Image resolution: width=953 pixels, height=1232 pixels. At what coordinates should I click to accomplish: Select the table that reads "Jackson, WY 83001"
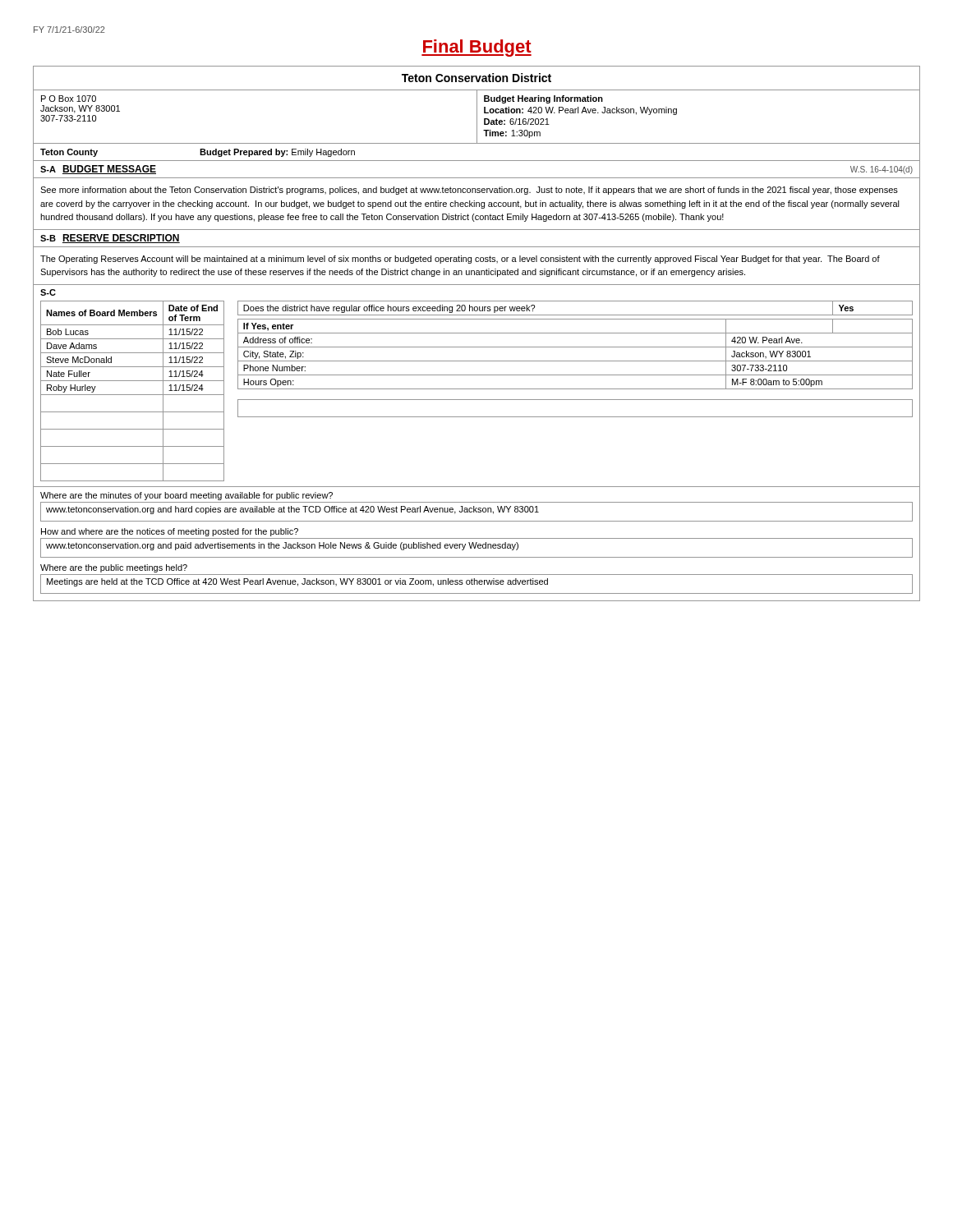click(575, 391)
